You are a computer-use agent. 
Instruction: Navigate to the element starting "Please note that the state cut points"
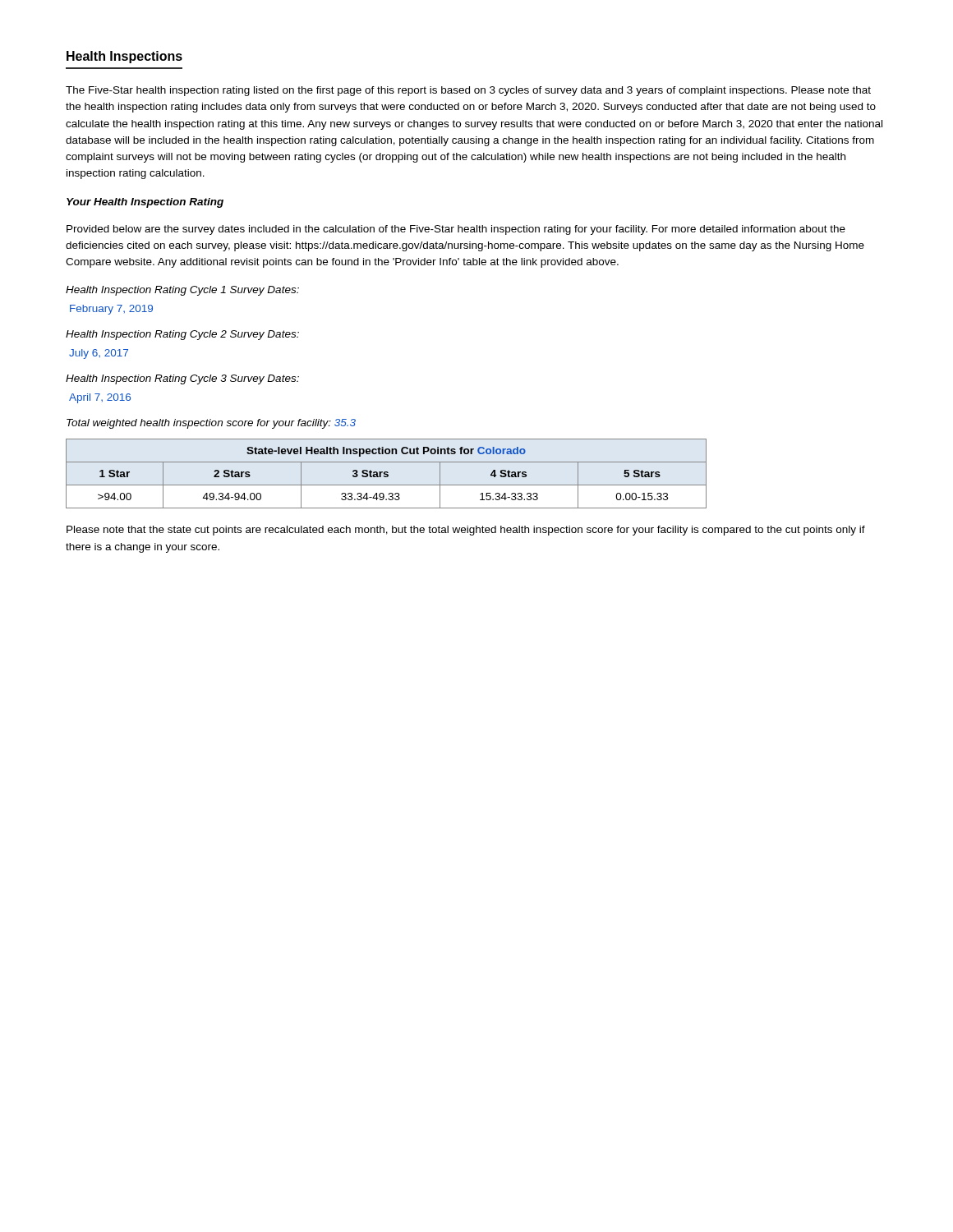[x=465, y=538]
